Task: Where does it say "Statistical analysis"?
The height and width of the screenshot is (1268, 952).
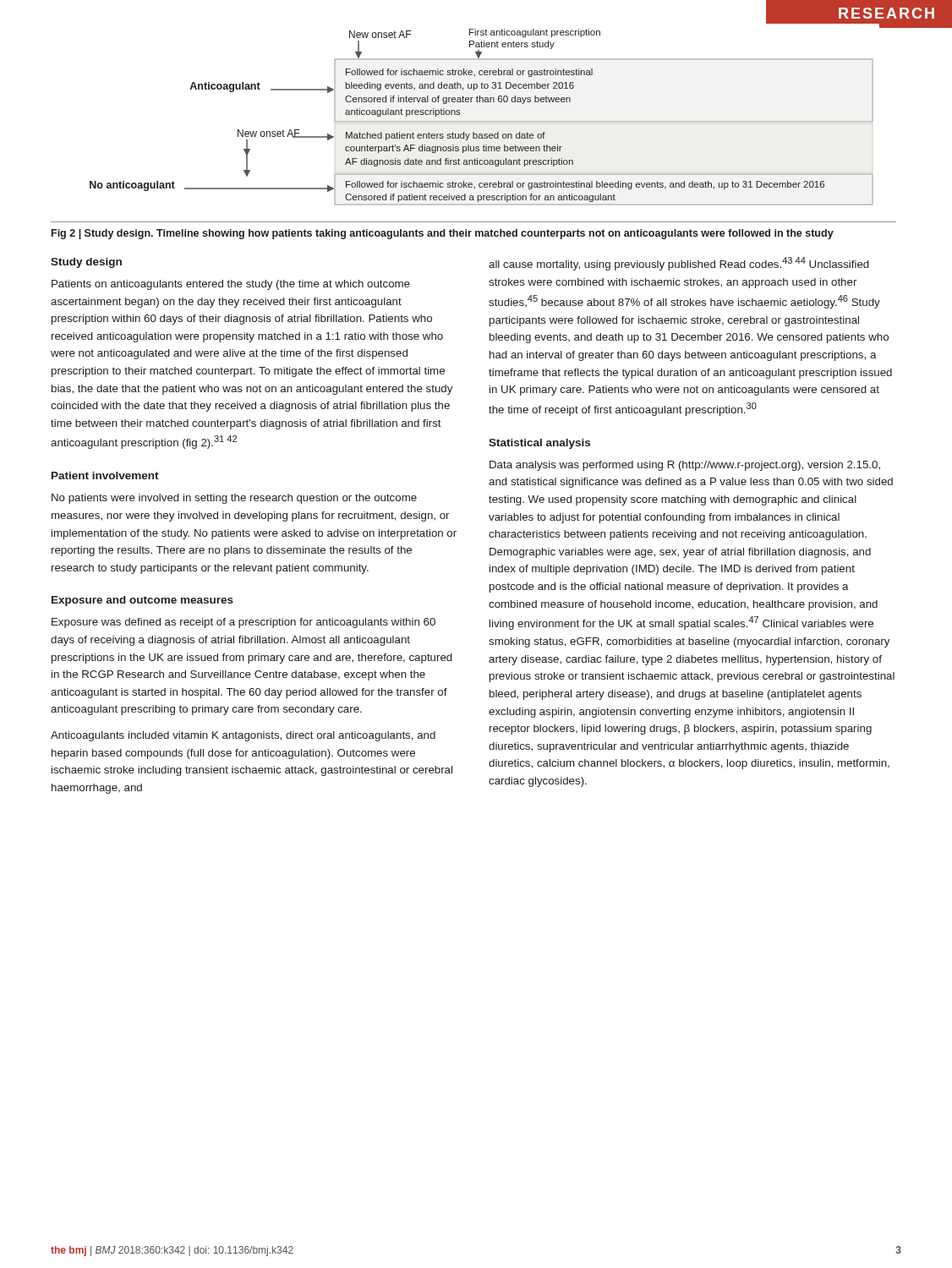Action: pos(540,442)
